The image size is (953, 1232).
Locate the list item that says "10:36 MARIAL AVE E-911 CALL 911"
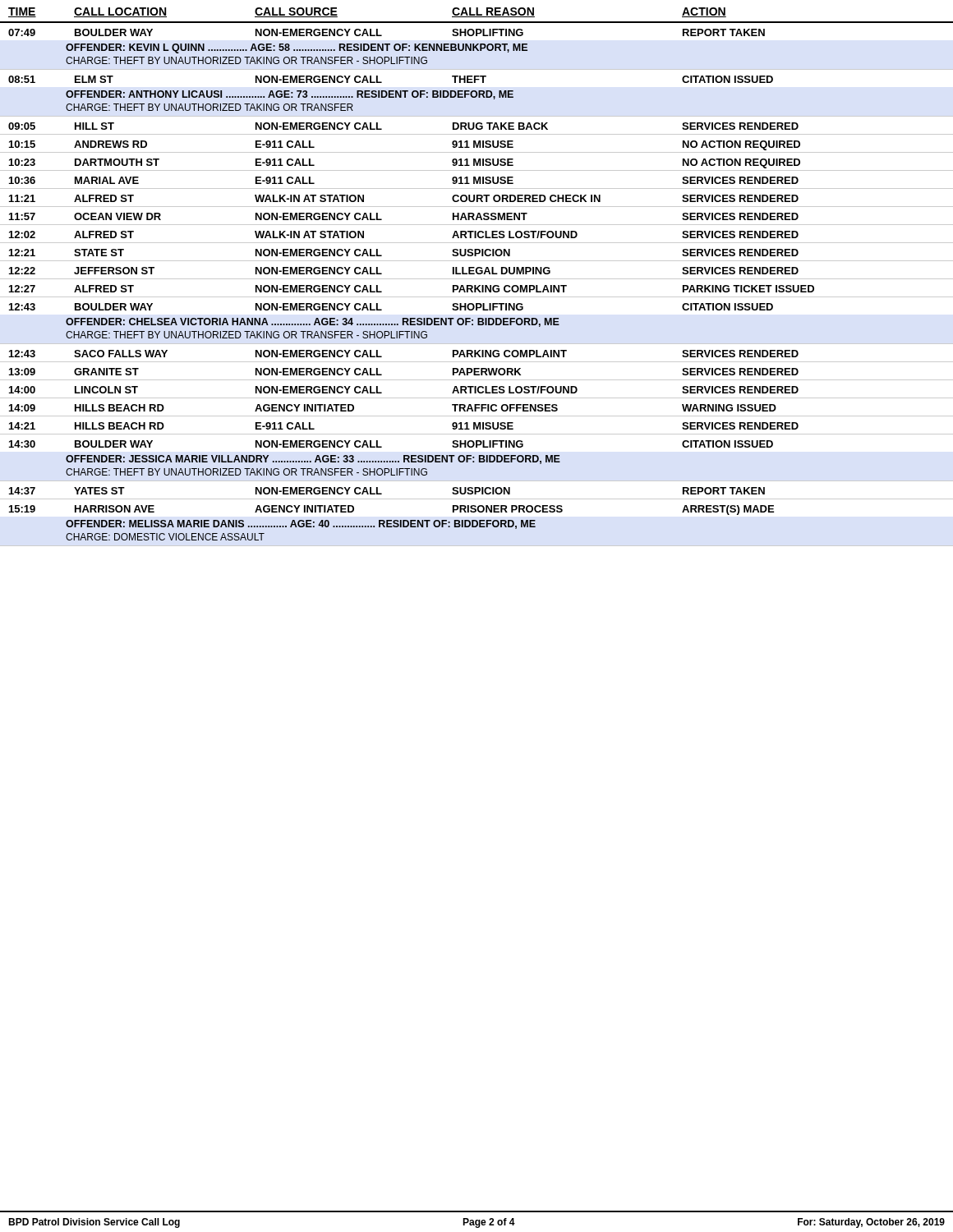[x=476, y=180]
